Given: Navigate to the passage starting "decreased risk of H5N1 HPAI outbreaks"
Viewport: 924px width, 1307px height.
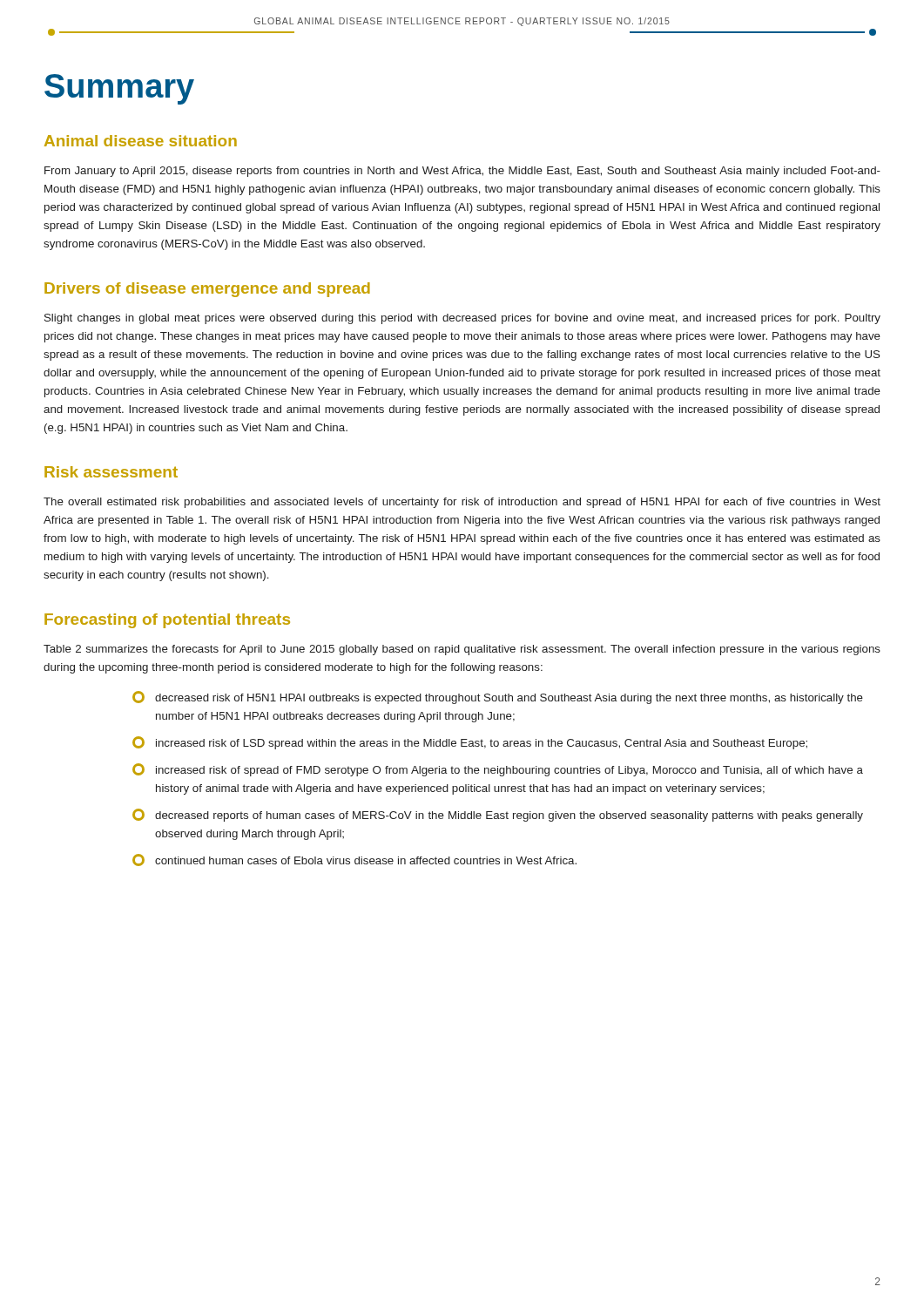Looking at the screenshot, I should 497,707.
